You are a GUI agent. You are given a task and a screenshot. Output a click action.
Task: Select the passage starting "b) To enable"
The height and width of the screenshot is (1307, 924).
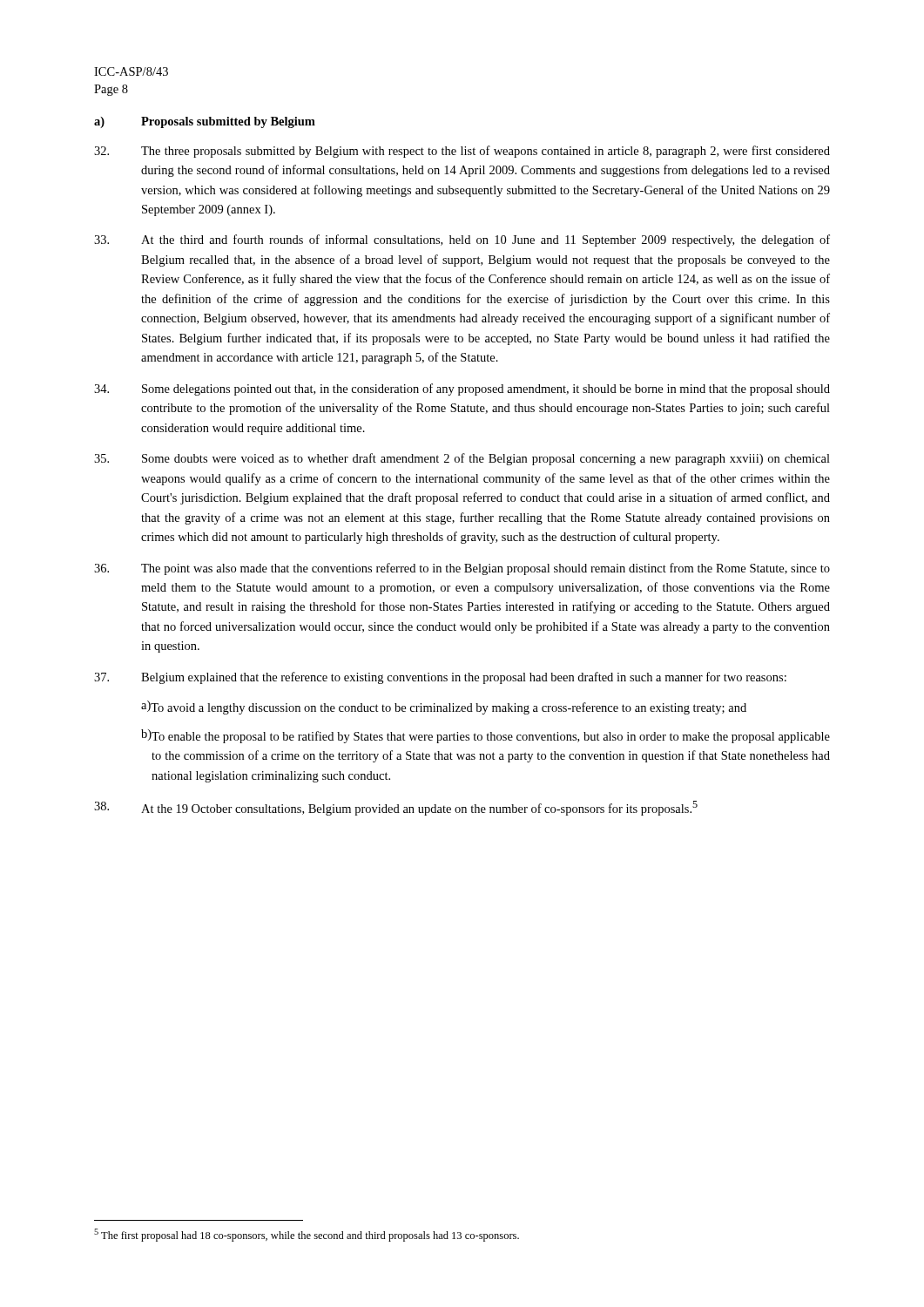coord(462,756)
